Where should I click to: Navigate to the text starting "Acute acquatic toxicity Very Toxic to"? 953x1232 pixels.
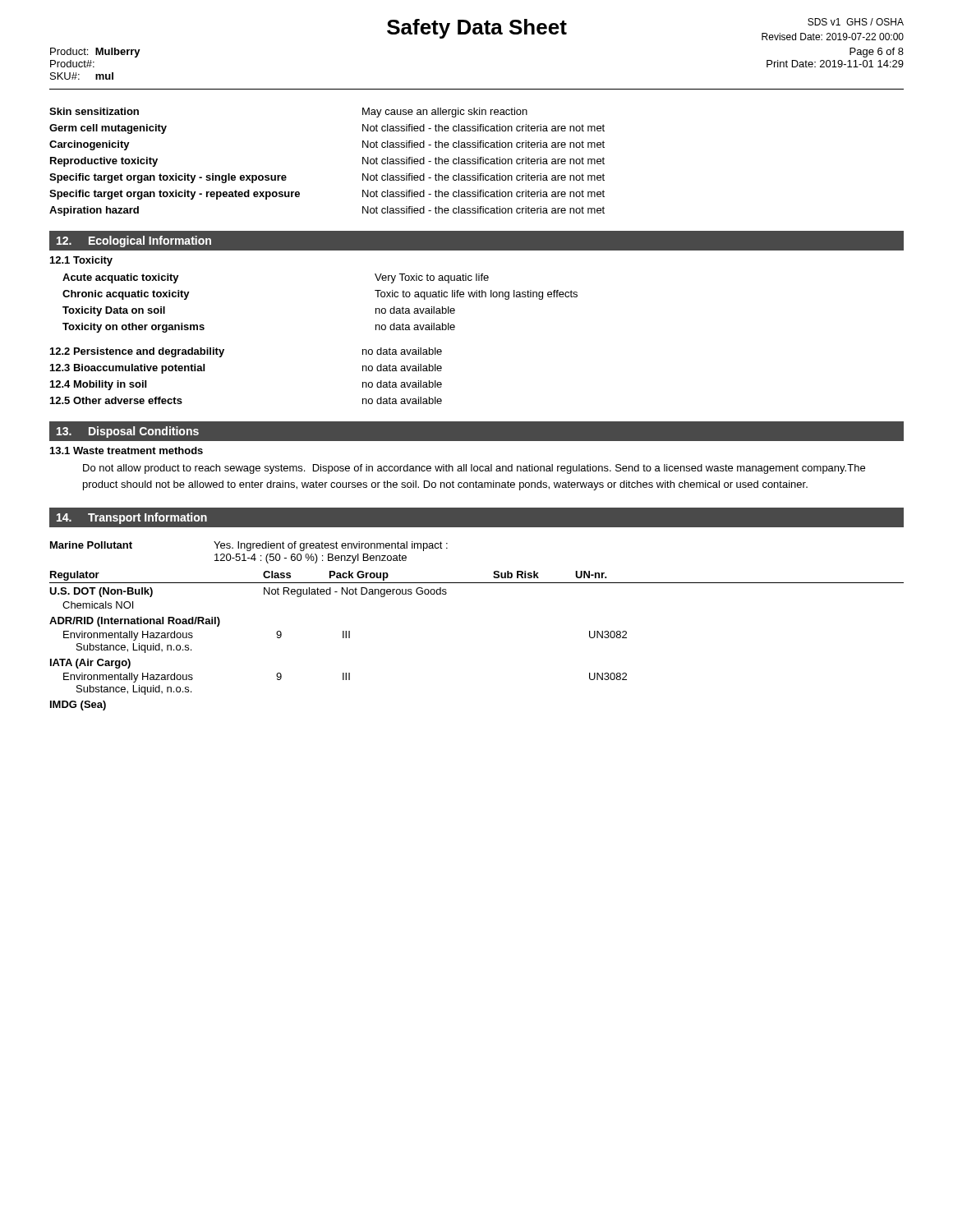click(476, 277)
